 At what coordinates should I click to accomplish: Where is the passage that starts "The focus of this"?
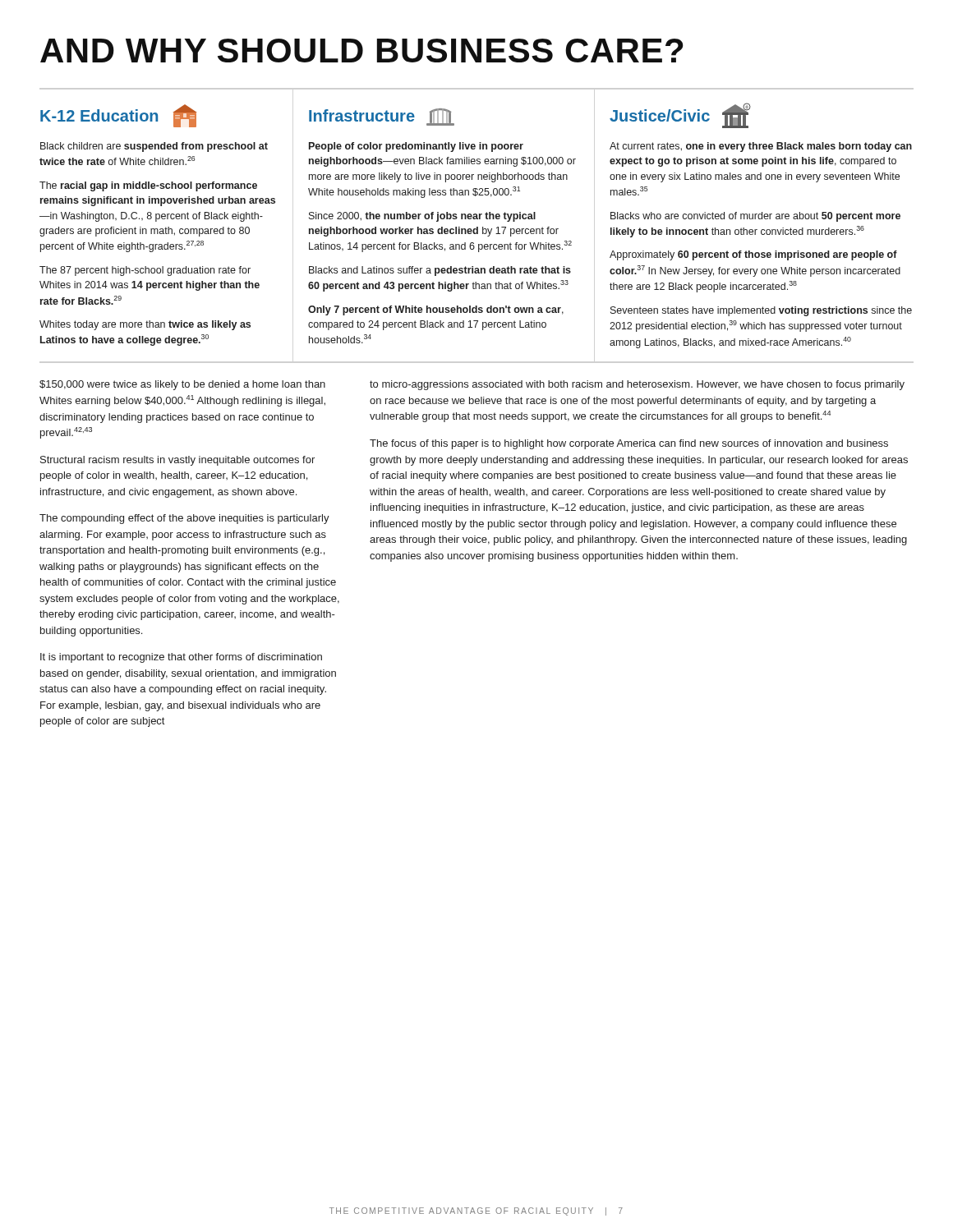639,499
